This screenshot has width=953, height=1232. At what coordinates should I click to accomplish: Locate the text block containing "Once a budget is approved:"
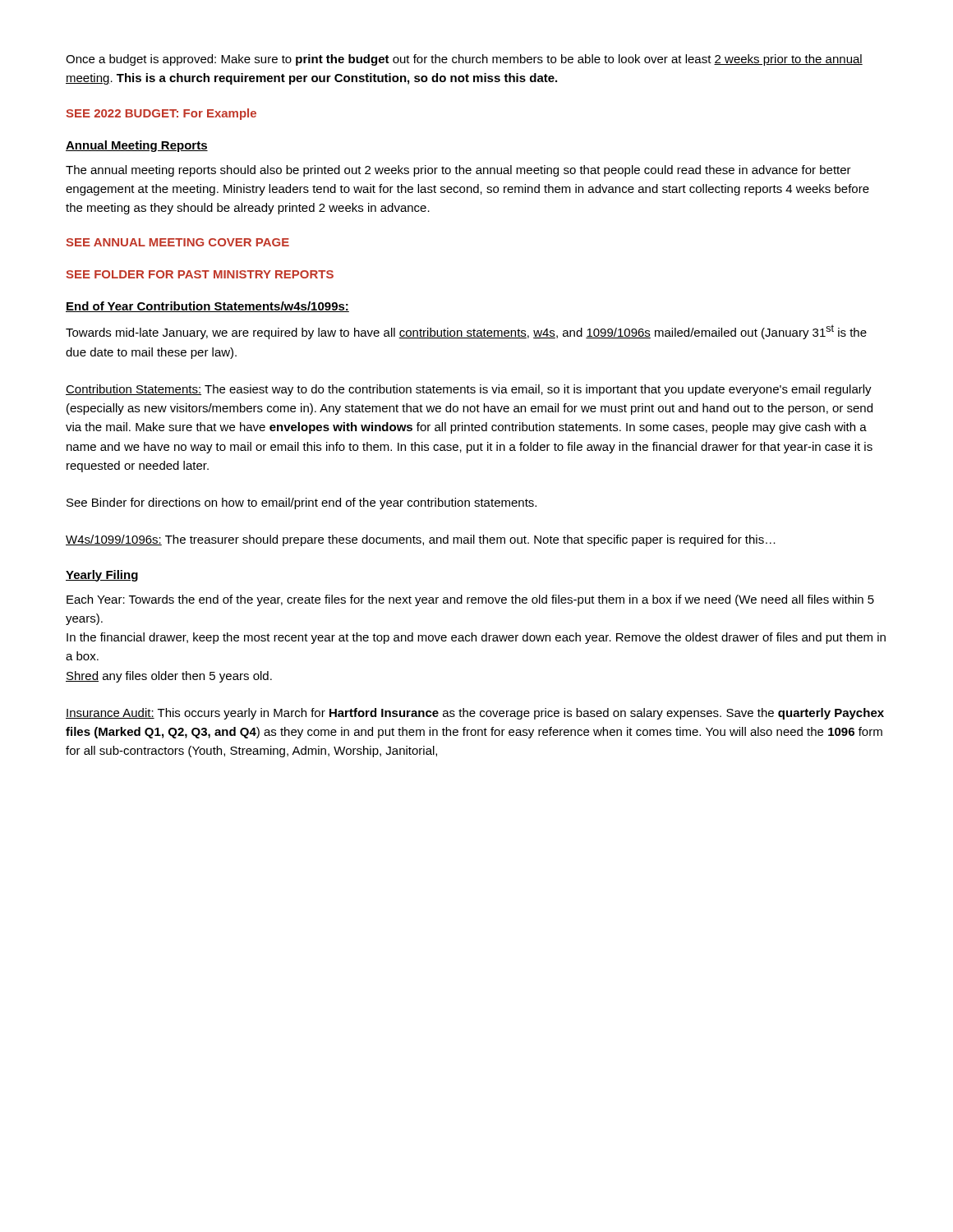pyautogui.click(x=464, y=68)
